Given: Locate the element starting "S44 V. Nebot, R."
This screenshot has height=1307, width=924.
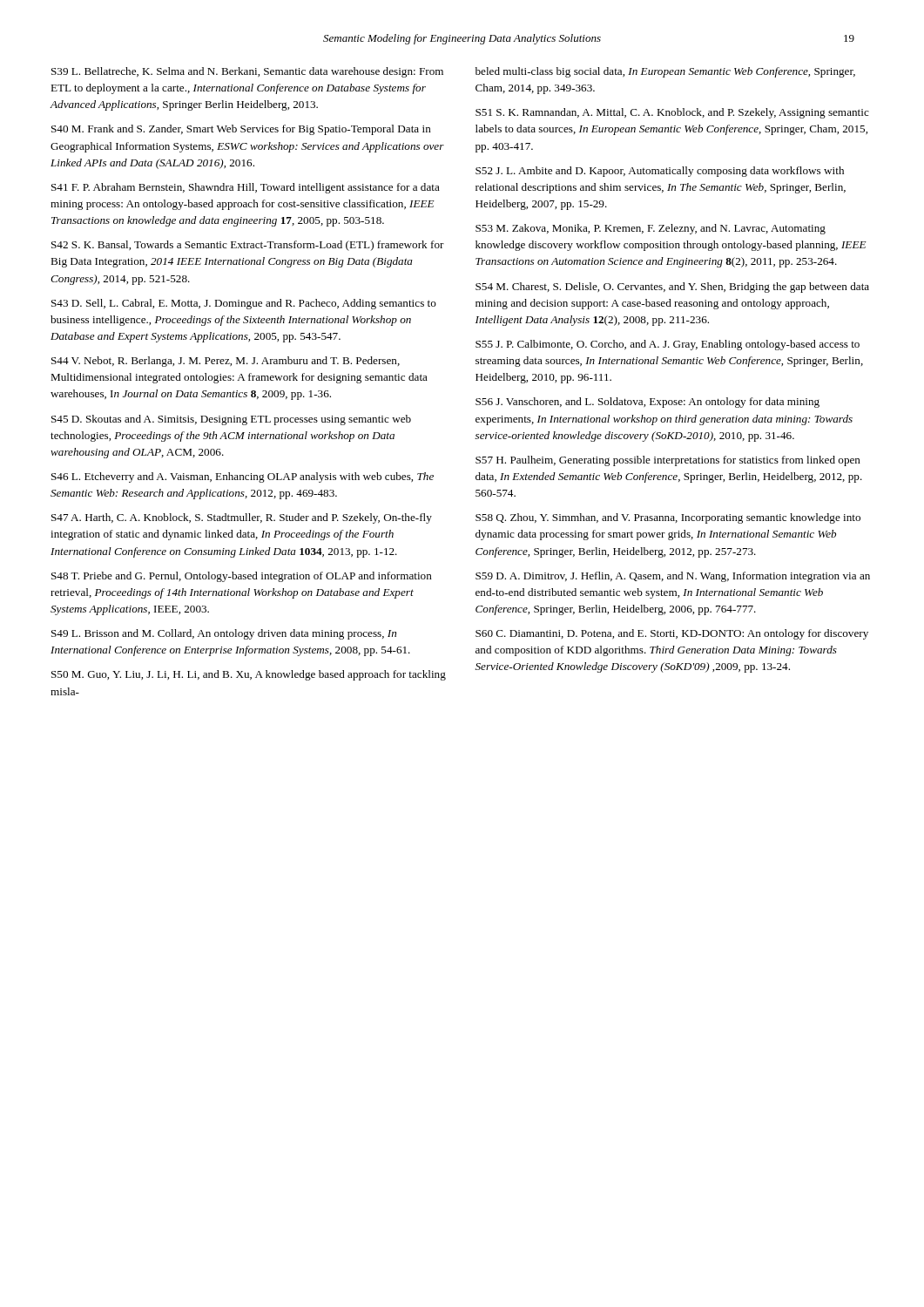Looking at the screenshot, I should point(250,377).
